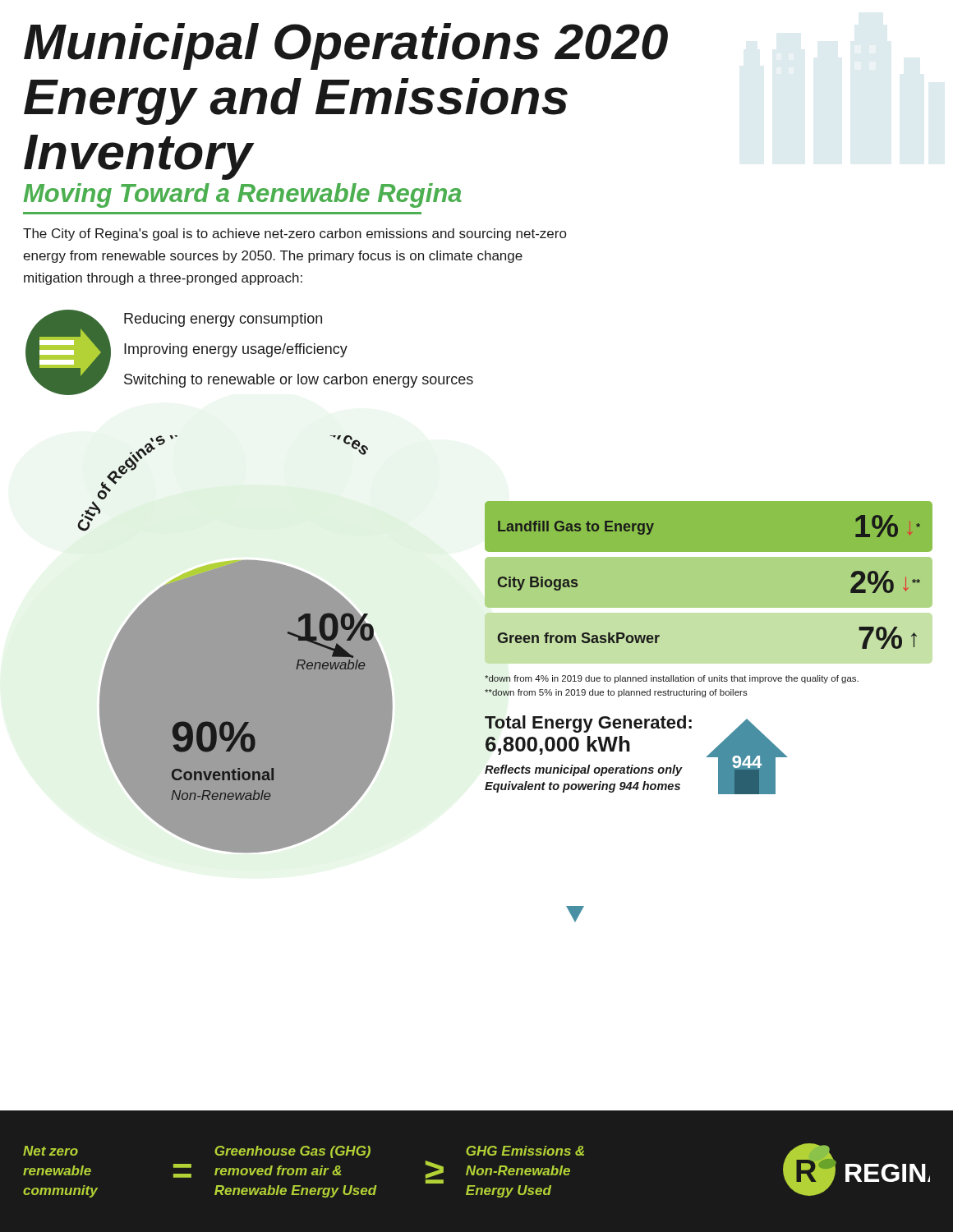
Task: Click on the region starting "Net zerorenewablecommunity"
Action: pos(60,1171)
